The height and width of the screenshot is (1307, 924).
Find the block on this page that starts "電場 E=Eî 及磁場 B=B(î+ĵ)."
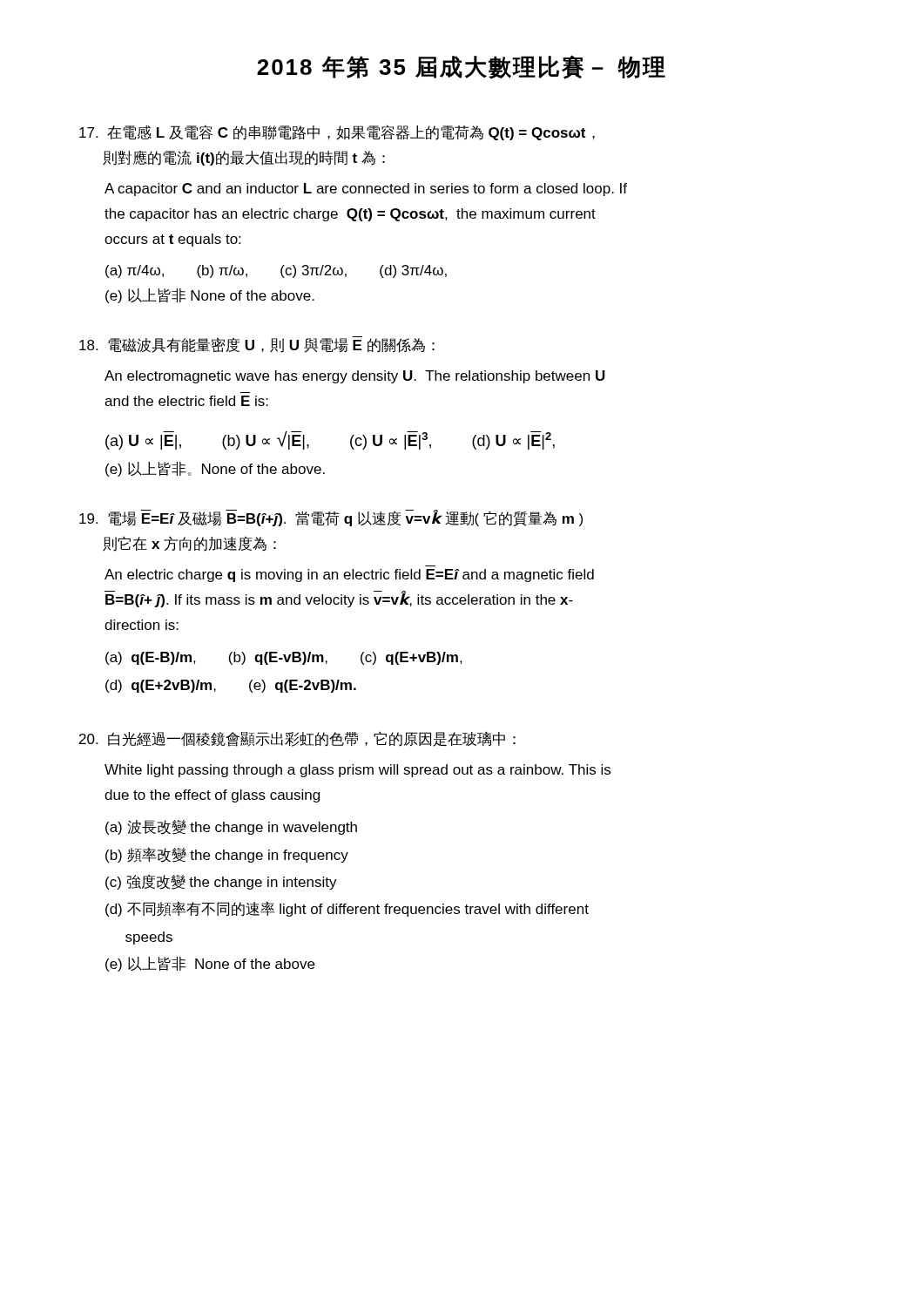(462, 604)
